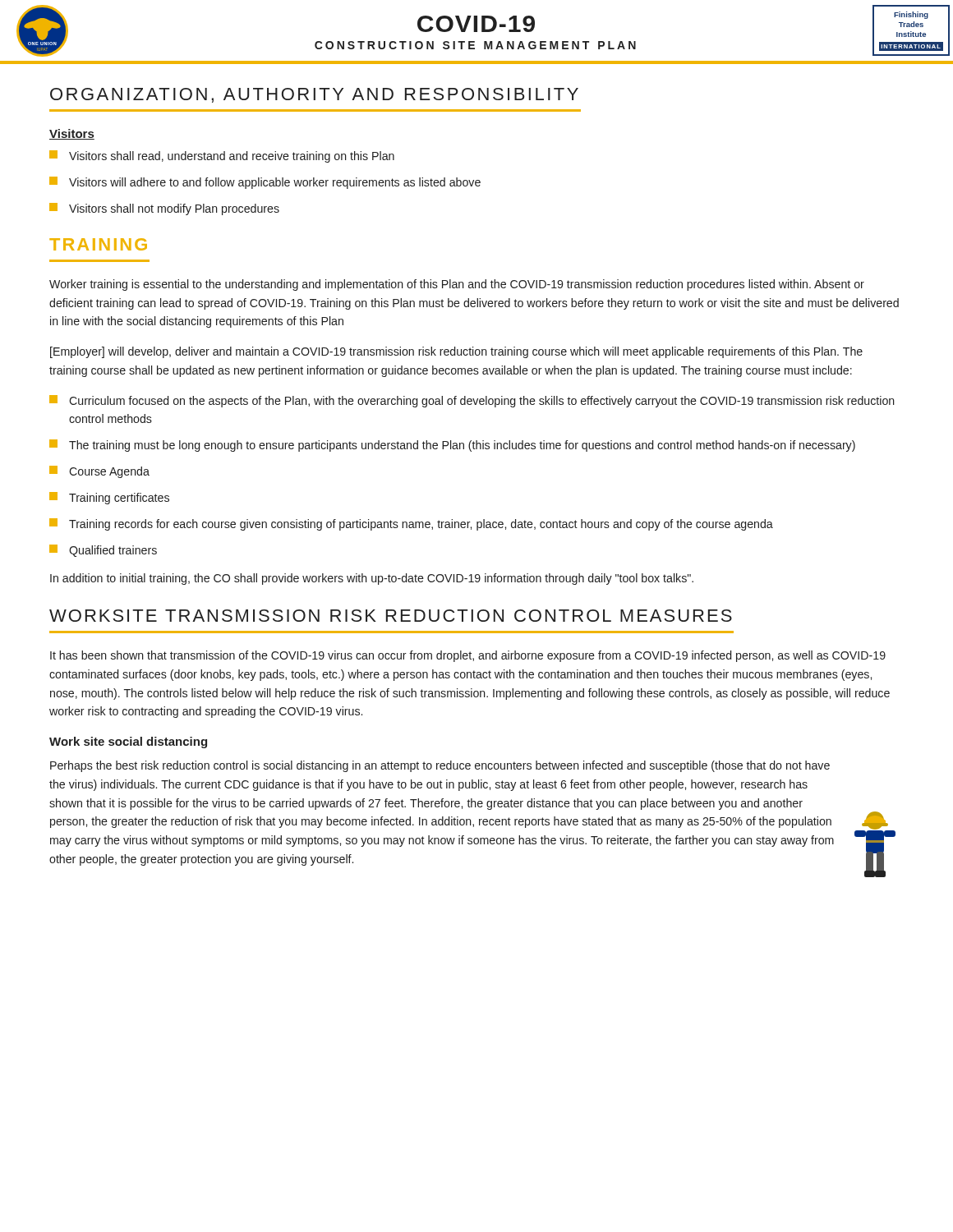Select the list item containing "The training must be long enough"
Image resolution: width=953 pixels, height=1232 pixels.
click(x=452, y=445)
